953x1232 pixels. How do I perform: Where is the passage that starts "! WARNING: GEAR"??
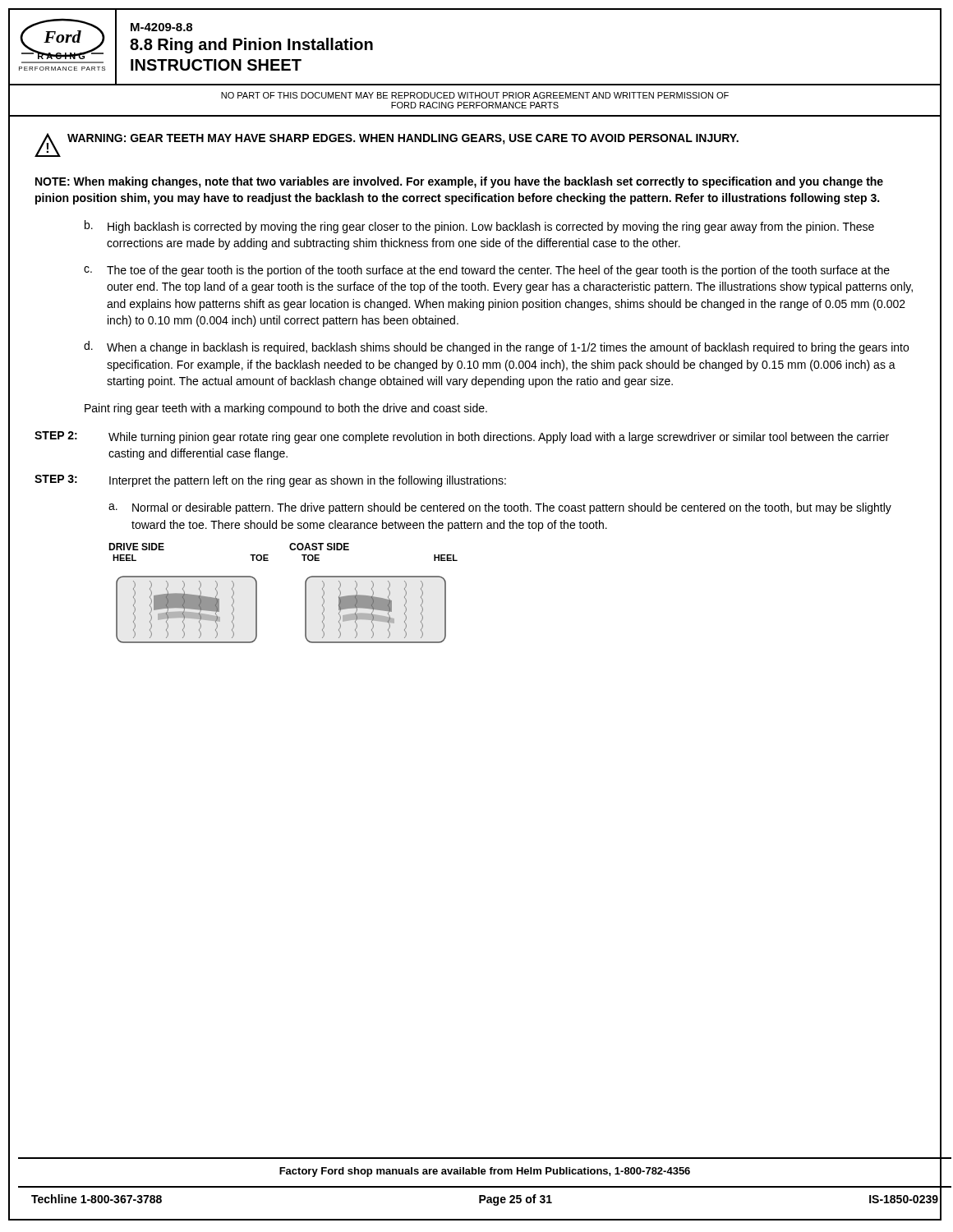pyautogui.click(x=387, y=147)
